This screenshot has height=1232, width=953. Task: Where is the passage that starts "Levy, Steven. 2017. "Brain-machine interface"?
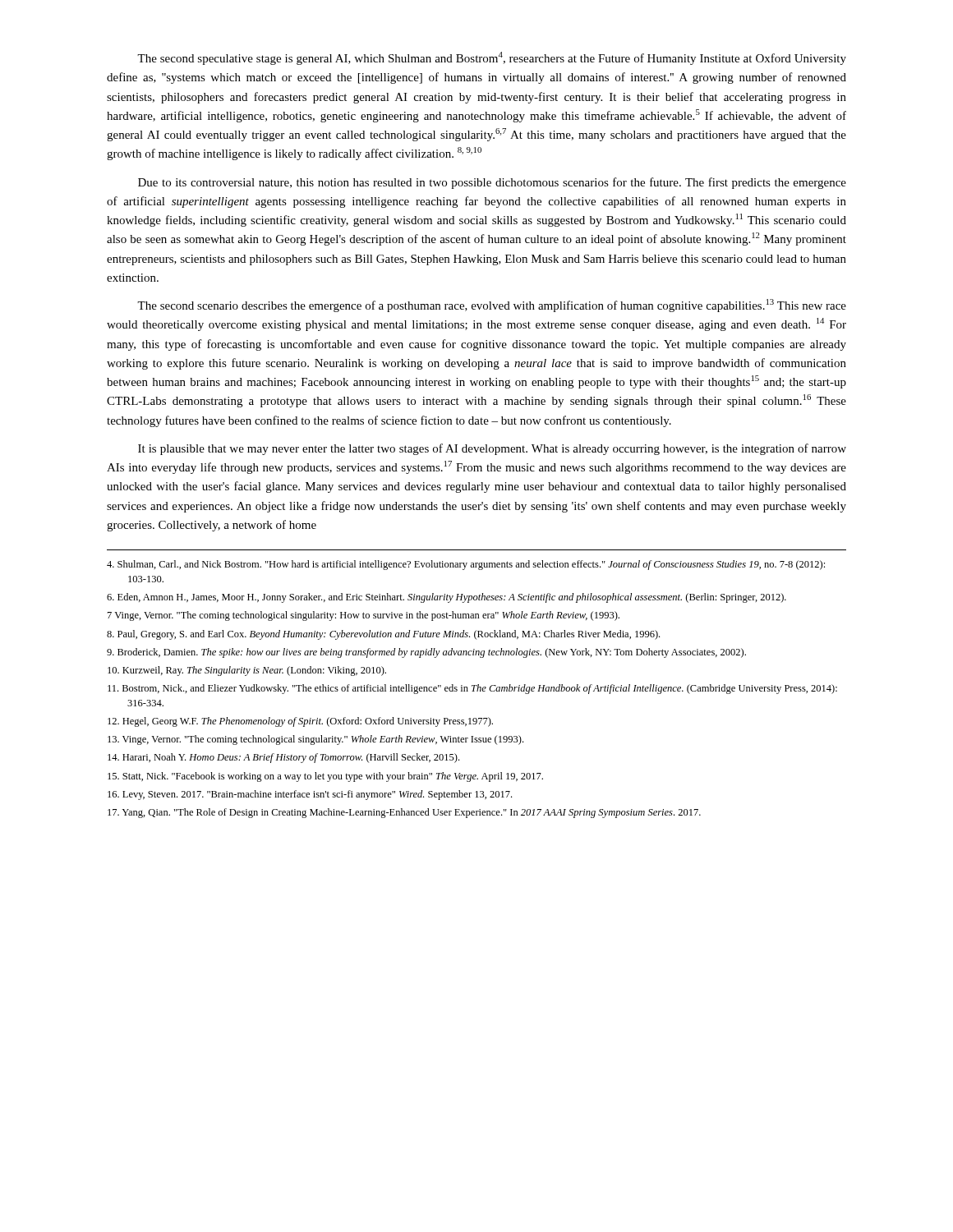point(476,794)
